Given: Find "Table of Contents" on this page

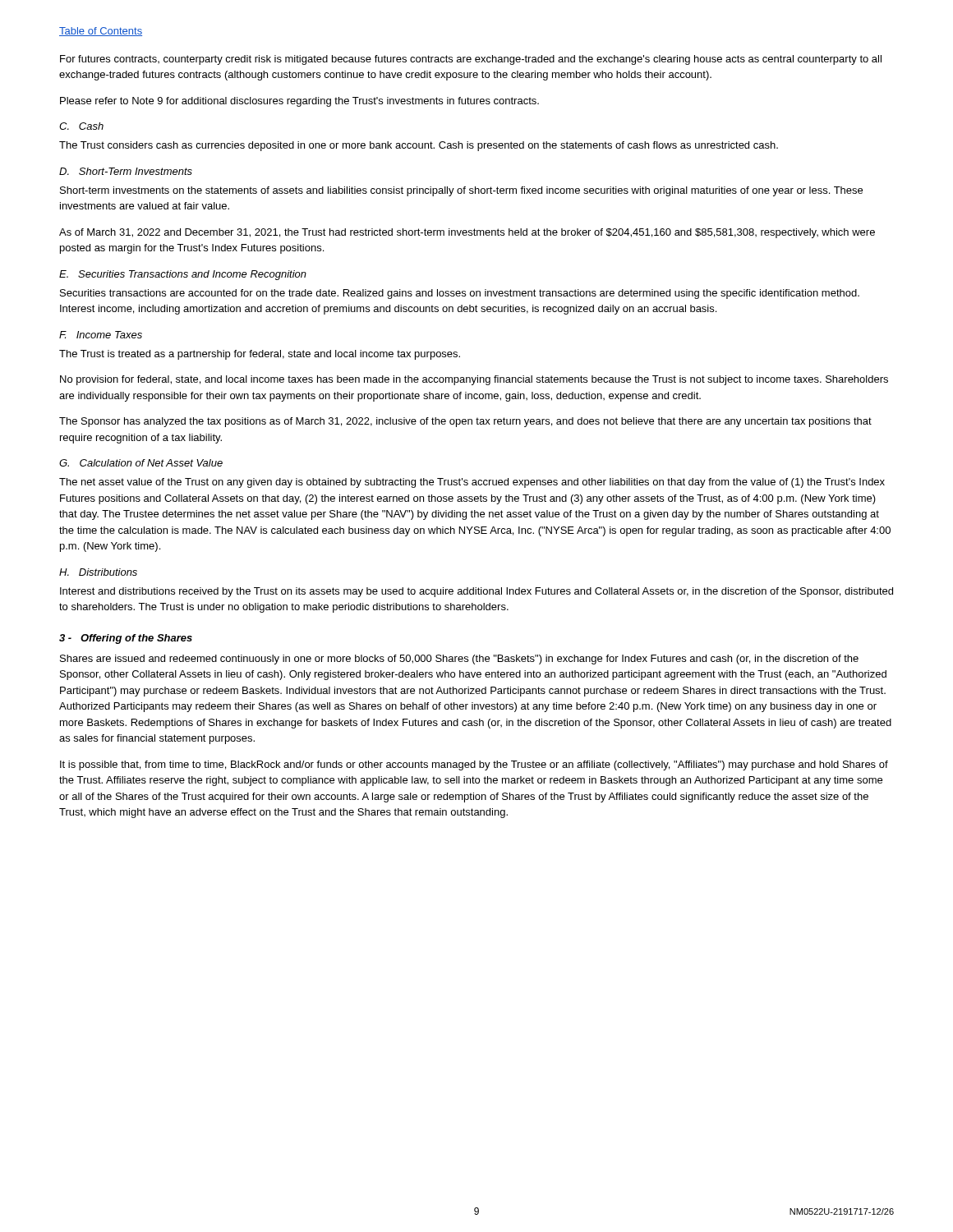Looking at the screenshot, I should pyautogui.click(x=101, y=31).
